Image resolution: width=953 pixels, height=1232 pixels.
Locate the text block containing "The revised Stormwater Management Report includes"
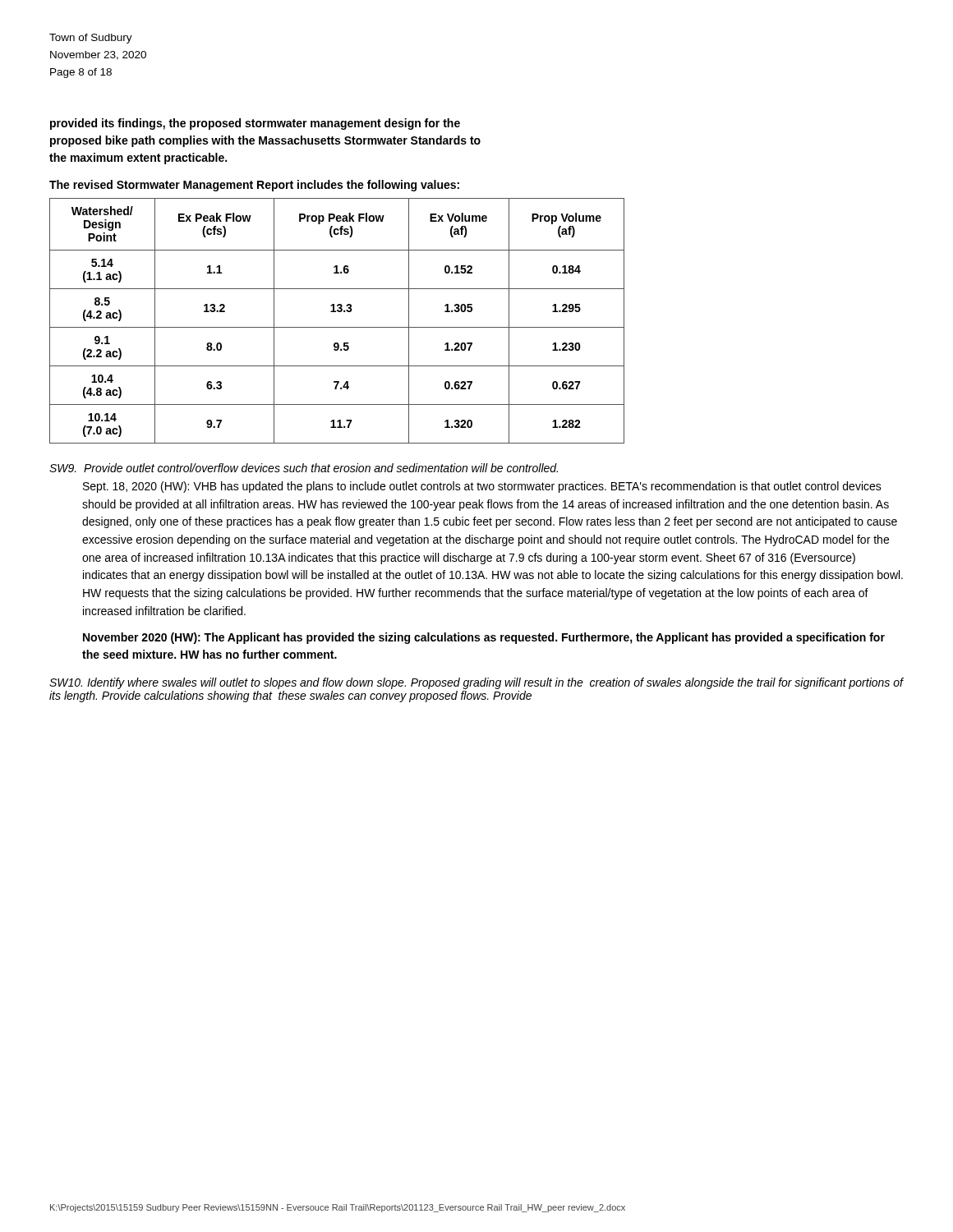(255, 185)
